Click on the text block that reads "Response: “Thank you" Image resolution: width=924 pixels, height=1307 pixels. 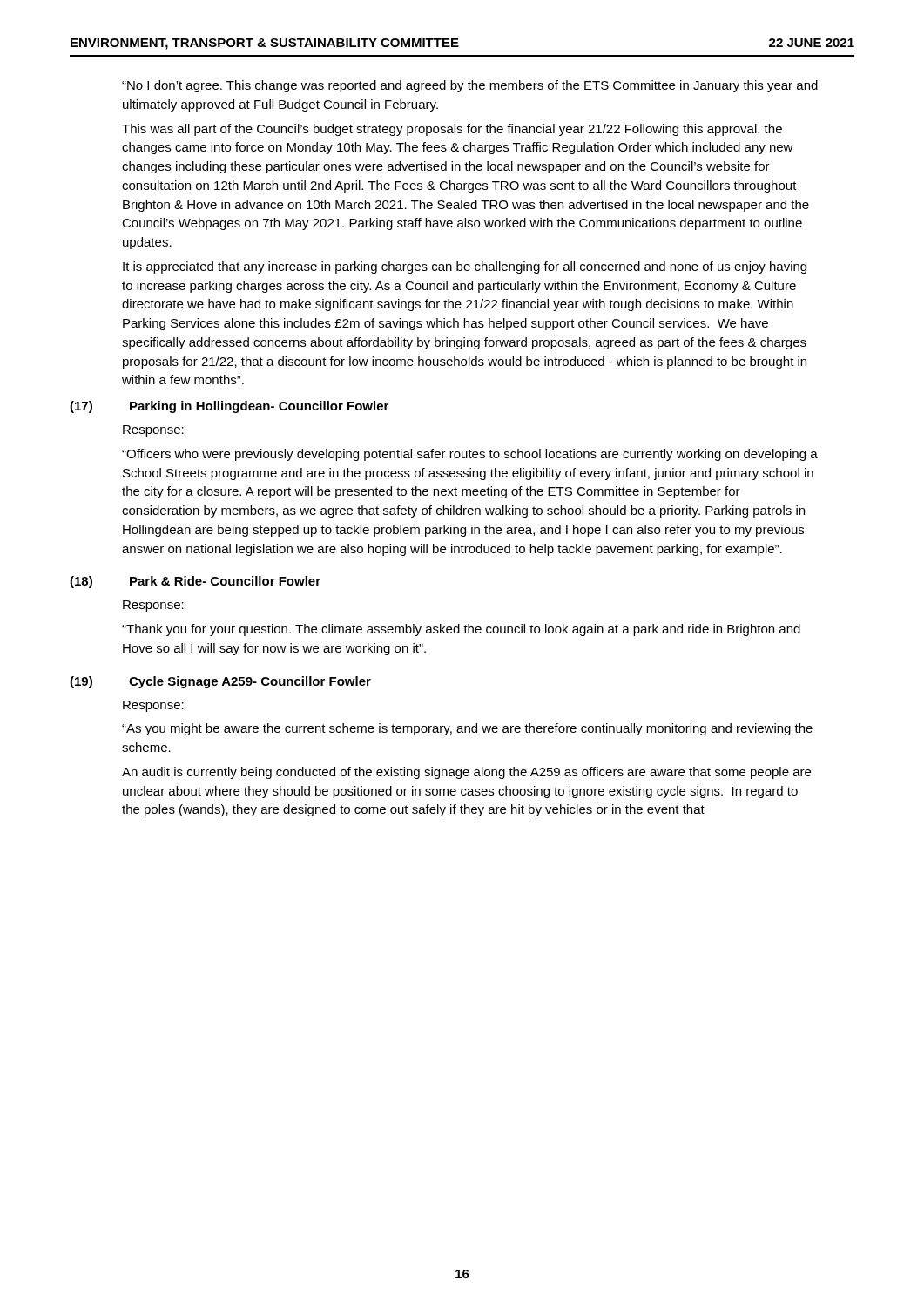tap(471, 626)
